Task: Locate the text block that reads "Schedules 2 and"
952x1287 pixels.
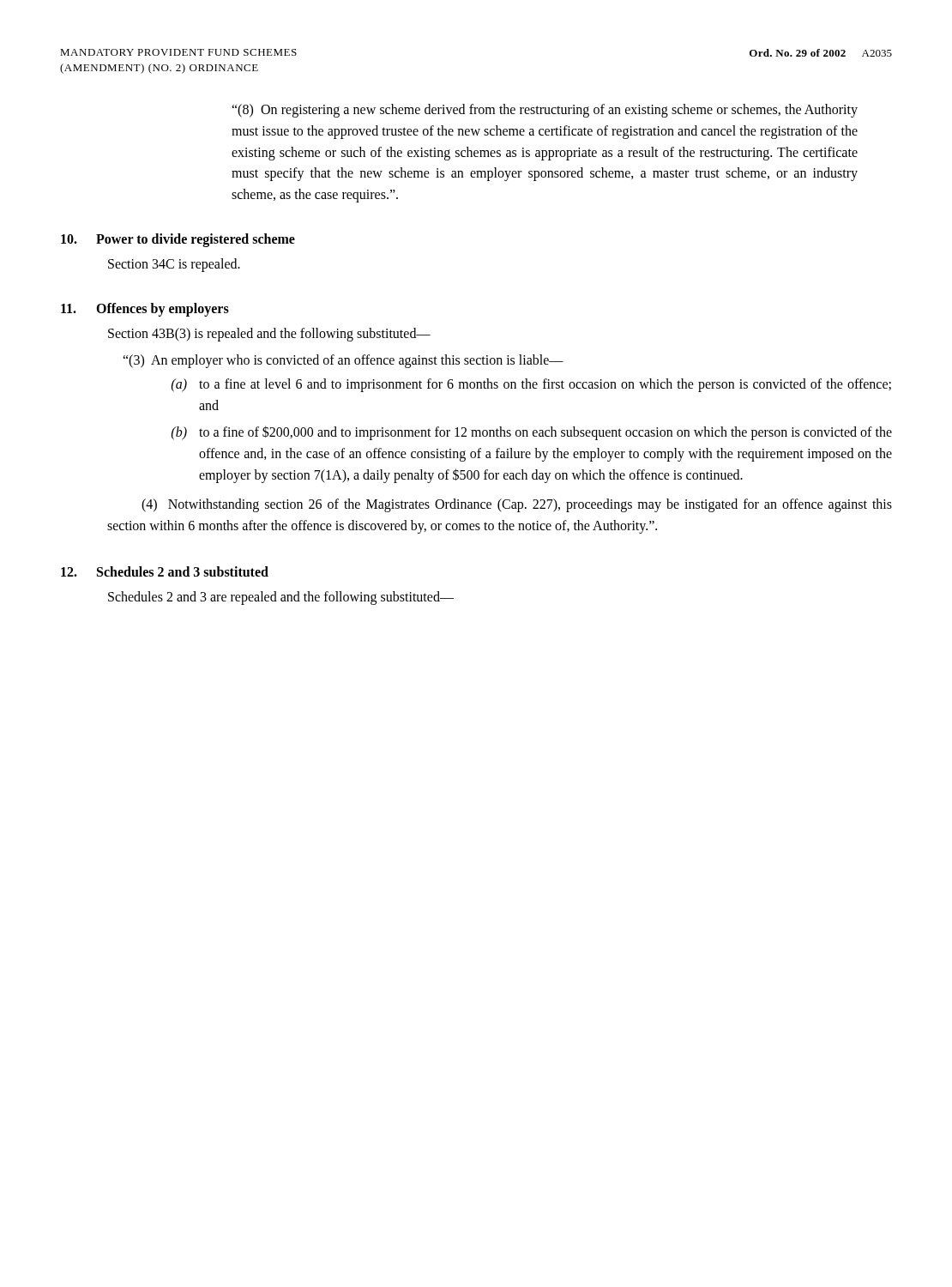Action: (x=280, y=597)
